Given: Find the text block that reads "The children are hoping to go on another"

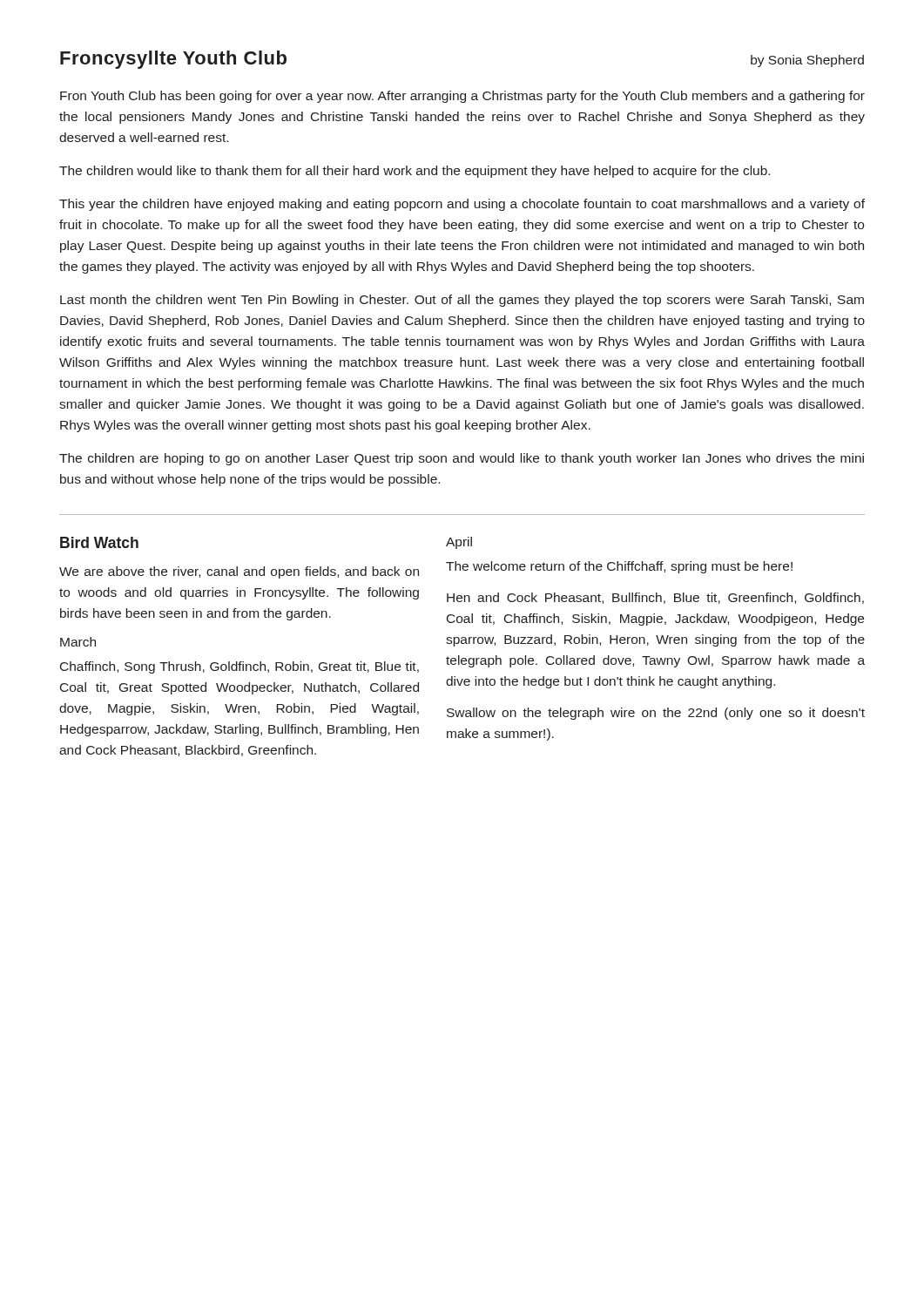Looking at the screenshot, I should pos(462,469).
